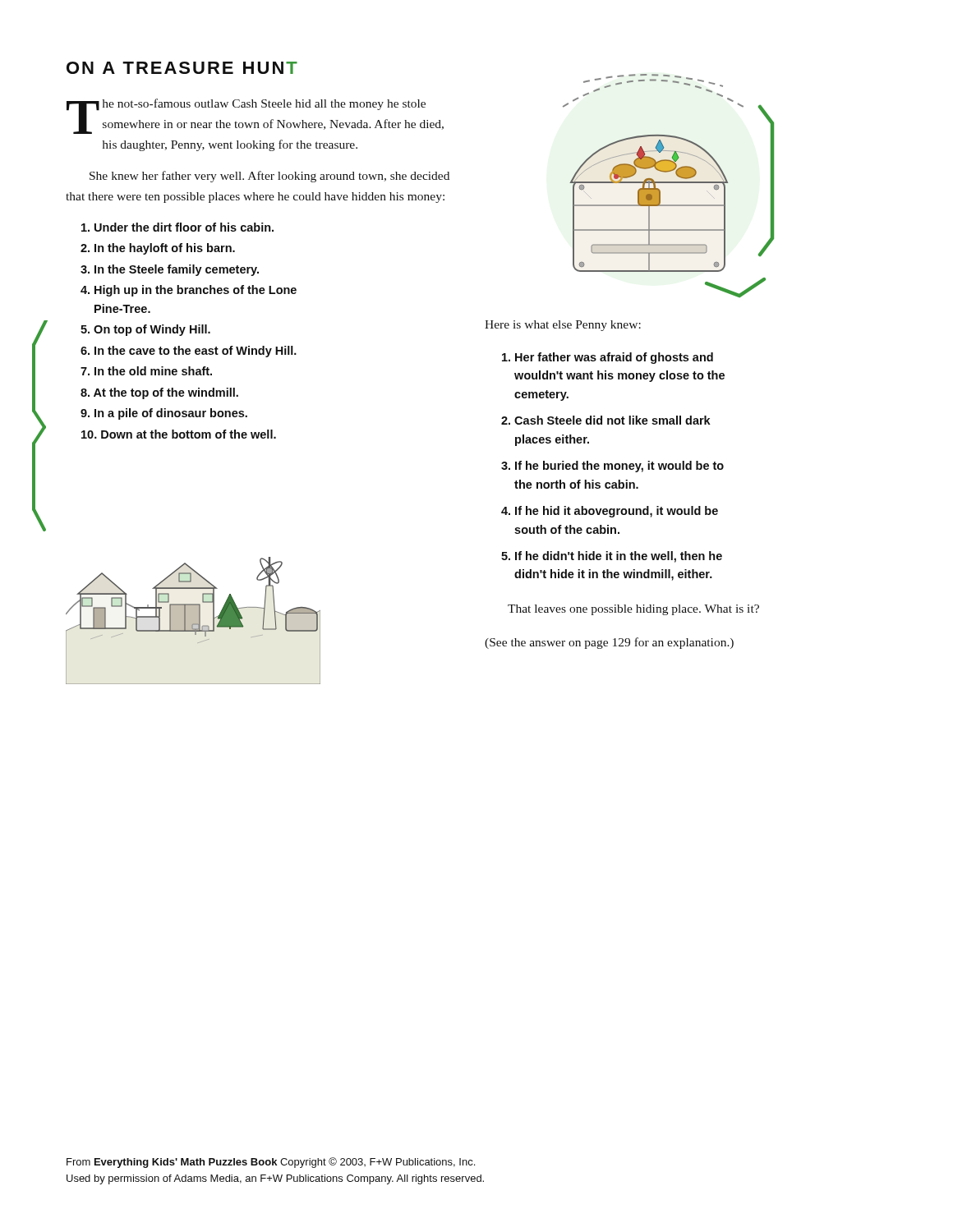Viewport: 953px width, 1232px height.
Task: Locate the block of text that opens with "Here is what"
Action: click(x=563, y=324)
